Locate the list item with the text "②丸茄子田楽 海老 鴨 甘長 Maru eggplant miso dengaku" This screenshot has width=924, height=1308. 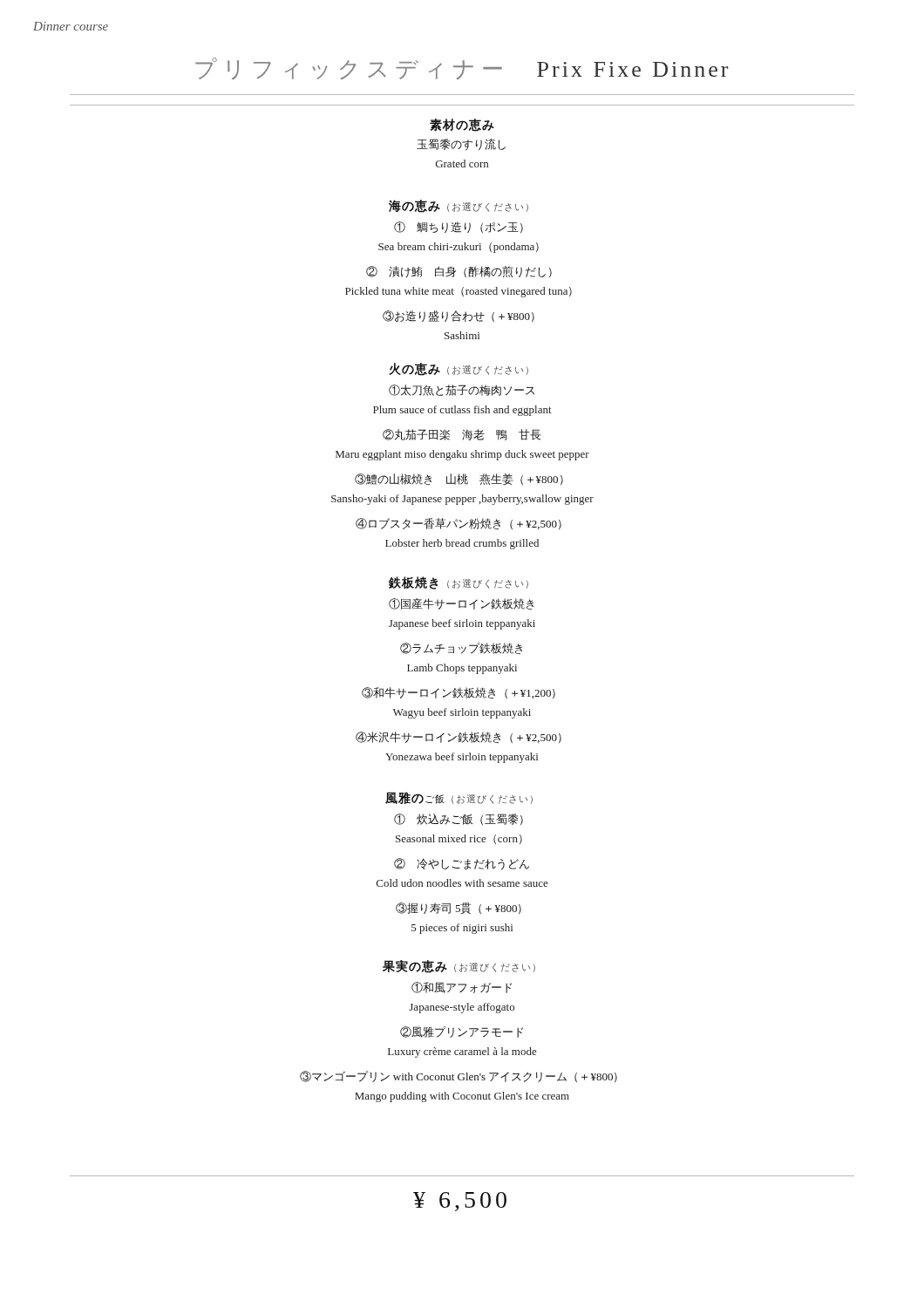(462, 445)
